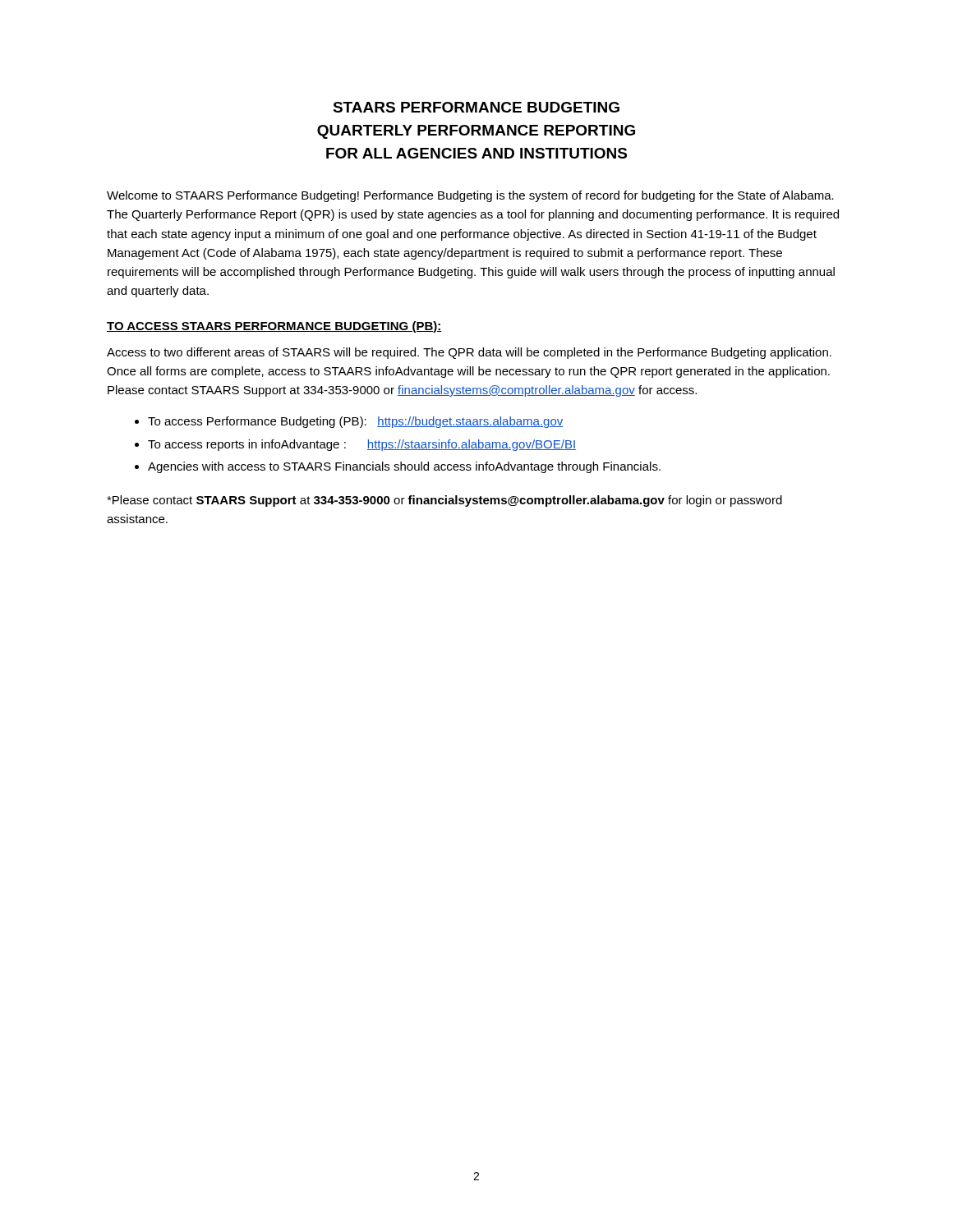Select the block starting "Access to two different areas"
Screen dimensions: 1232x953
pos(469,371)
